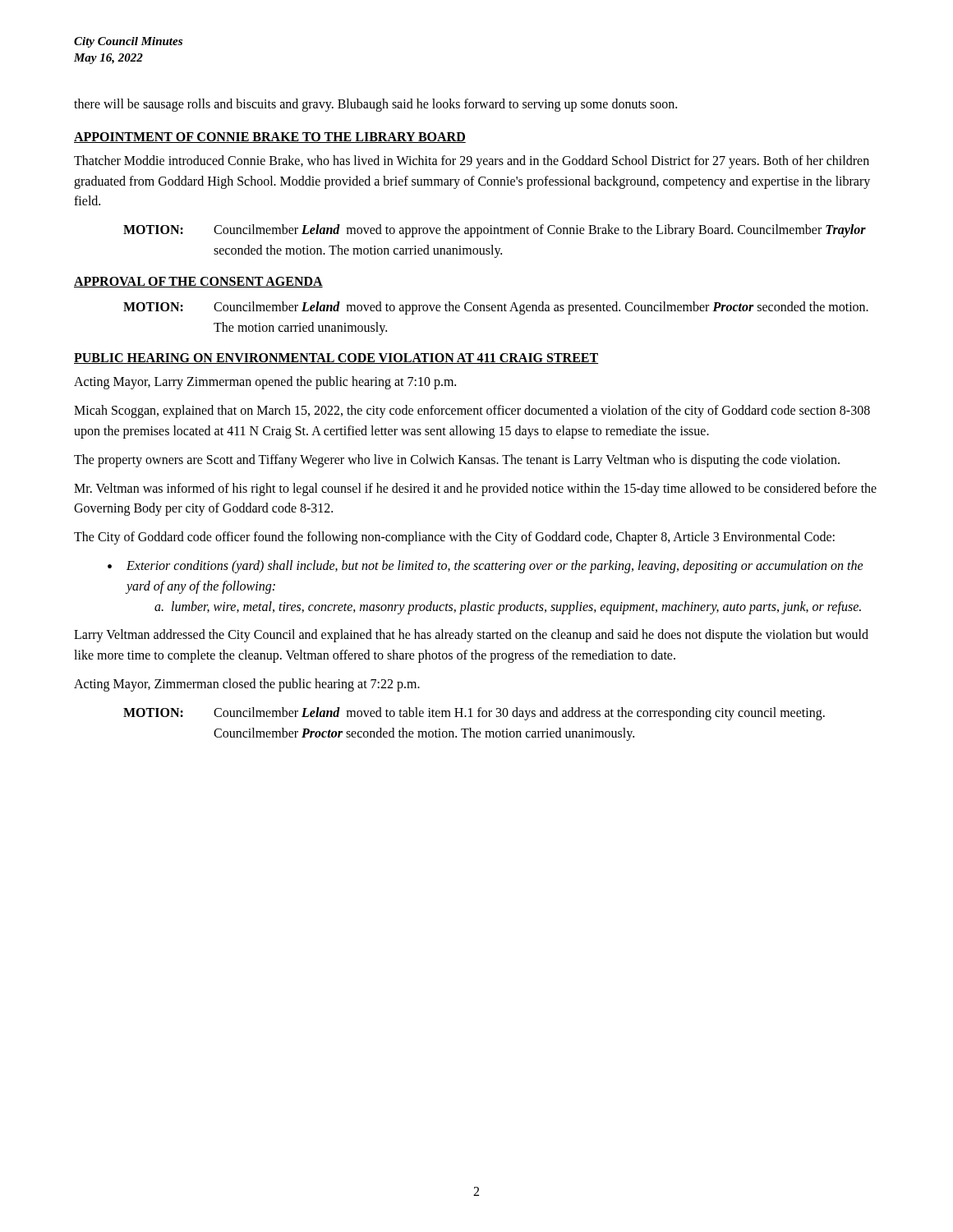Locate the block of text that opens with "Mr. Veltman was"
The width and height of the screenshot is (953, 1232).
475,498
